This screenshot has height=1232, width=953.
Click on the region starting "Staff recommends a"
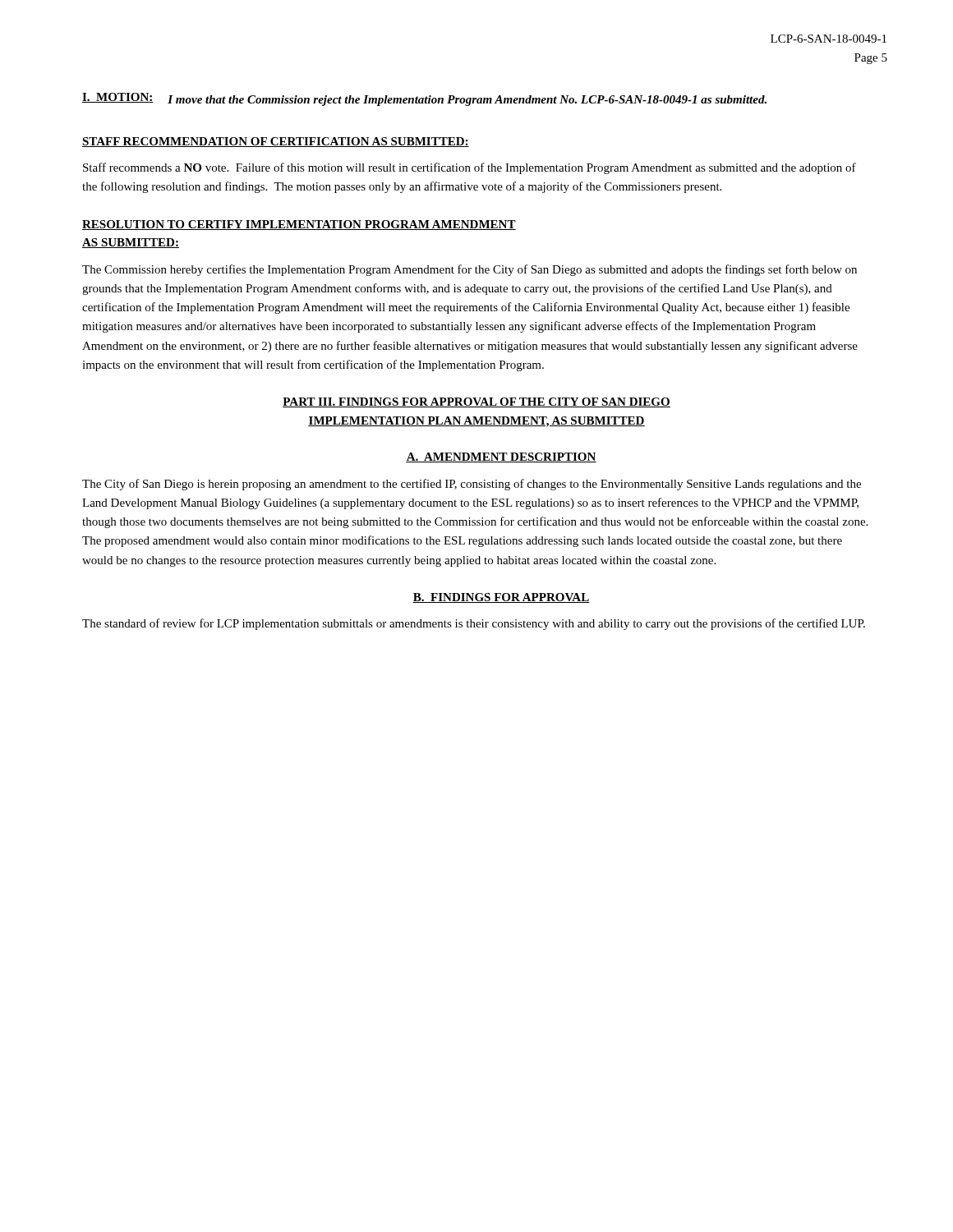coord(469,177)
